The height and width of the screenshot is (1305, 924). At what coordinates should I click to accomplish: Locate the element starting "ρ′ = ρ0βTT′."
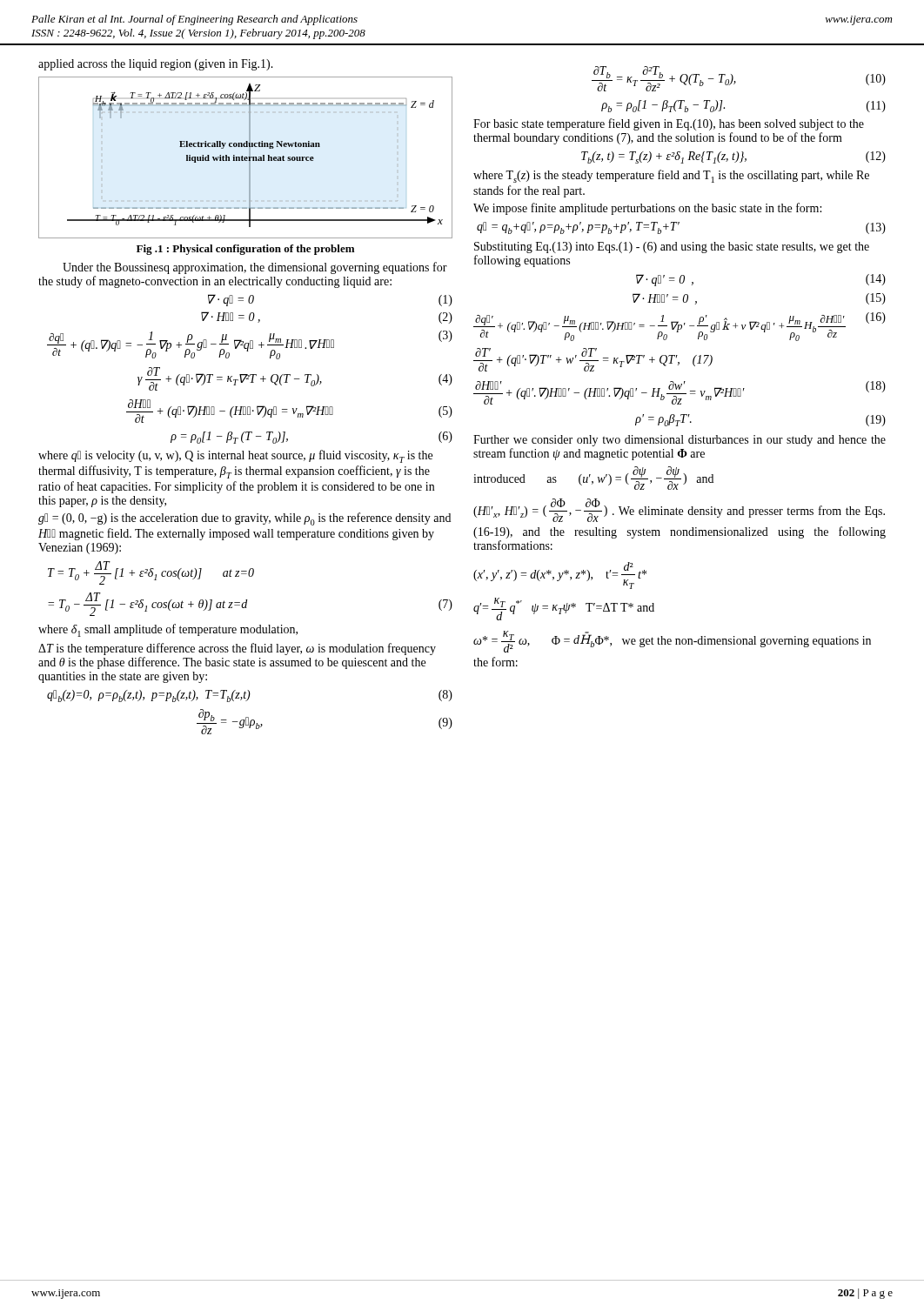tap(680, 420)
